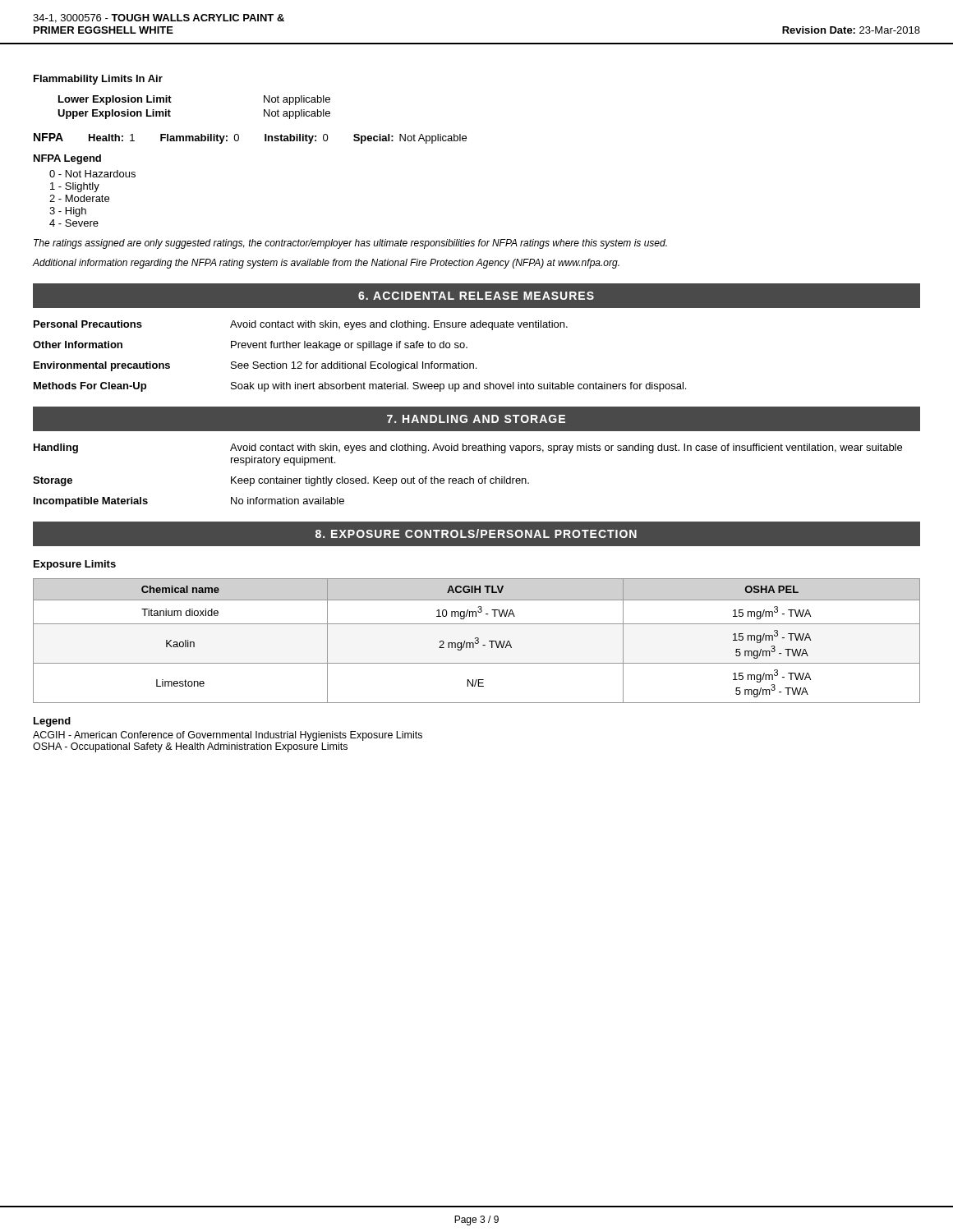The height and width of the screenshot is (1232, 953).
Task: Select the table that reads "15 mg/m 3 -"
Action: pyautogui.click(x=476, y=640)
